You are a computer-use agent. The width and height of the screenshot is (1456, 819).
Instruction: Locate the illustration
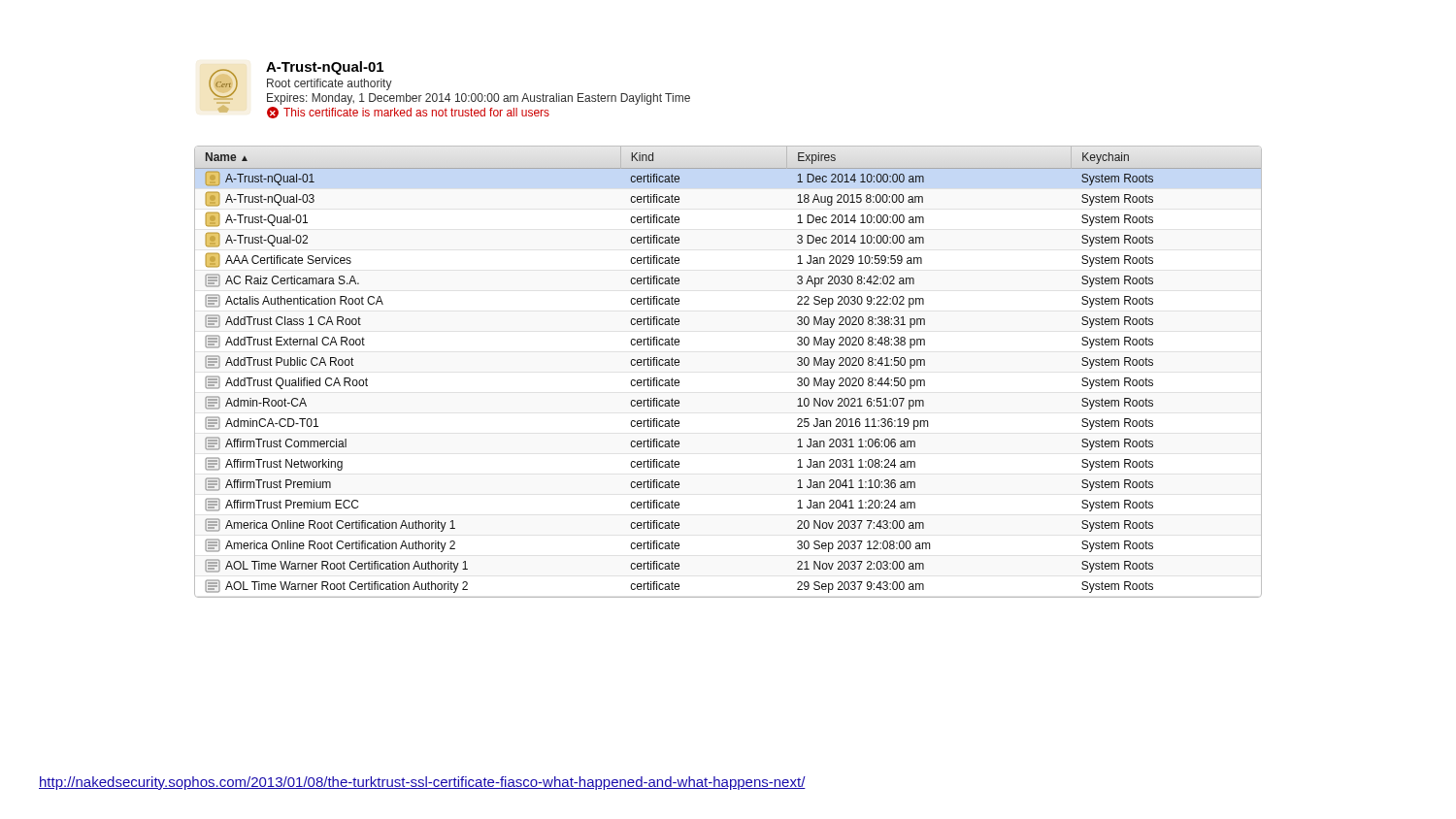tap(442, 98)
